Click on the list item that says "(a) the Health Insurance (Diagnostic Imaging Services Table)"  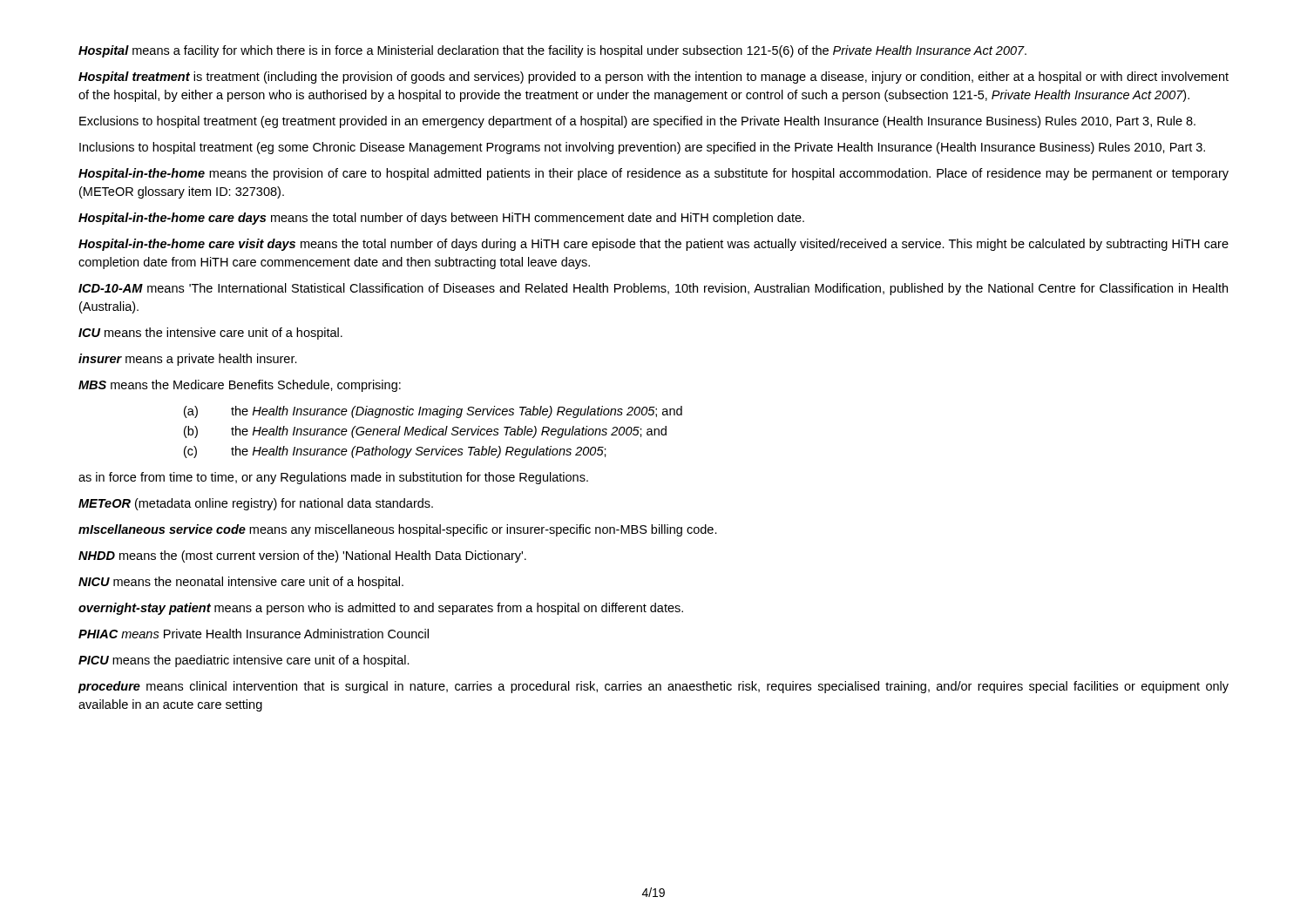pos(433,412)
